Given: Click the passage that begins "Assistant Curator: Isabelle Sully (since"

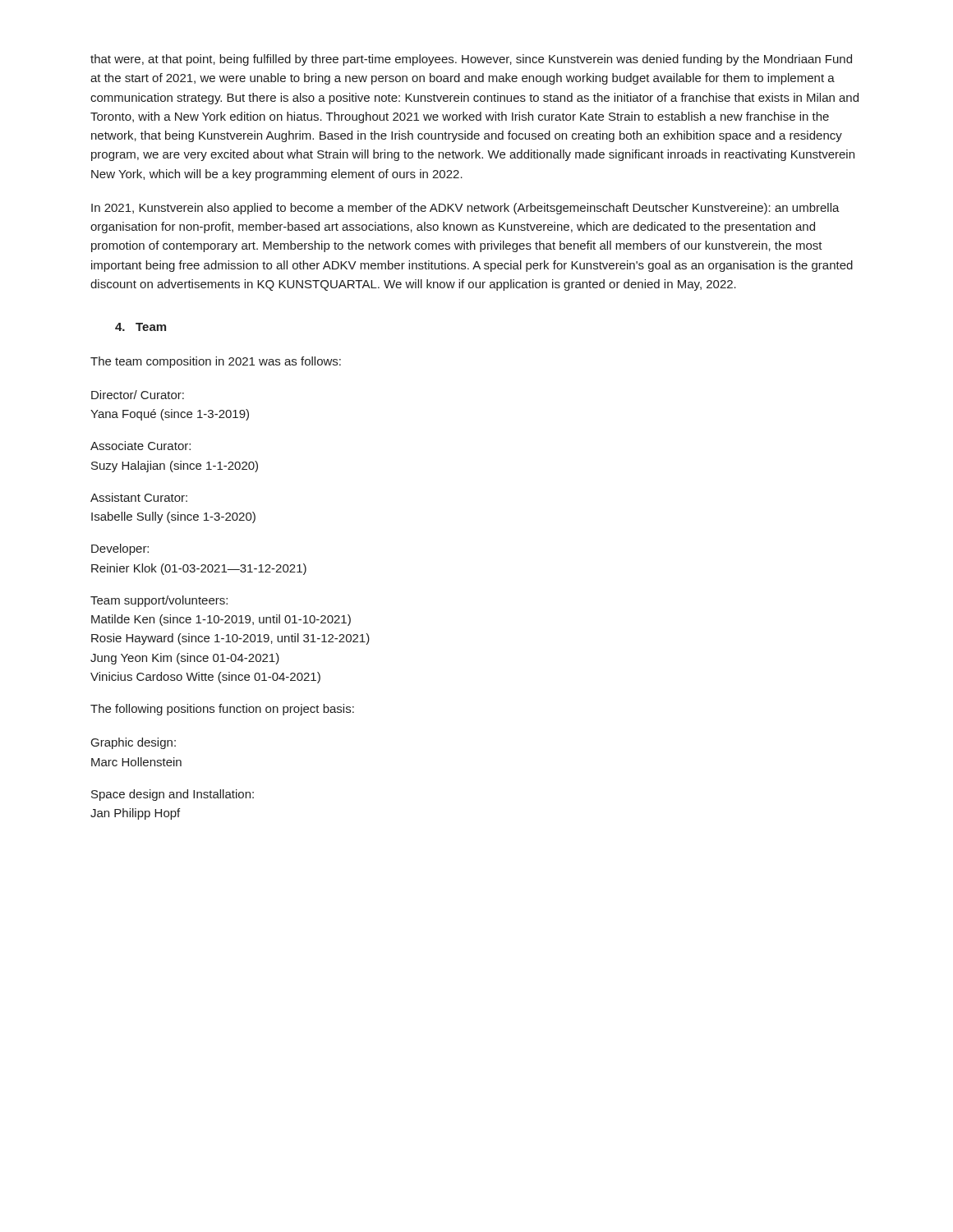Looking at the screenshot, I should [173, 507].
